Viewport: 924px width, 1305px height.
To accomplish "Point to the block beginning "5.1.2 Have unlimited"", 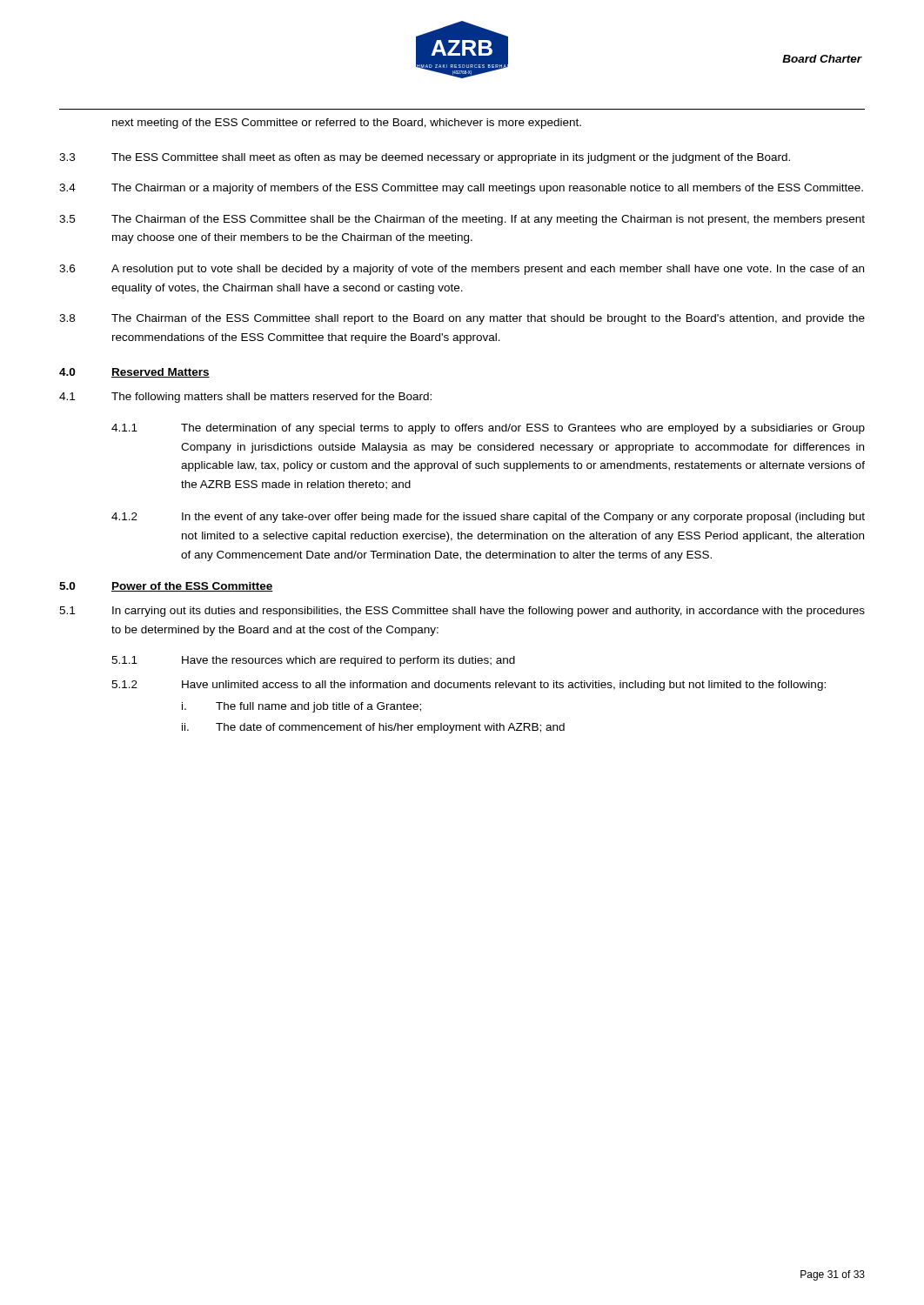I will (462, 684).
